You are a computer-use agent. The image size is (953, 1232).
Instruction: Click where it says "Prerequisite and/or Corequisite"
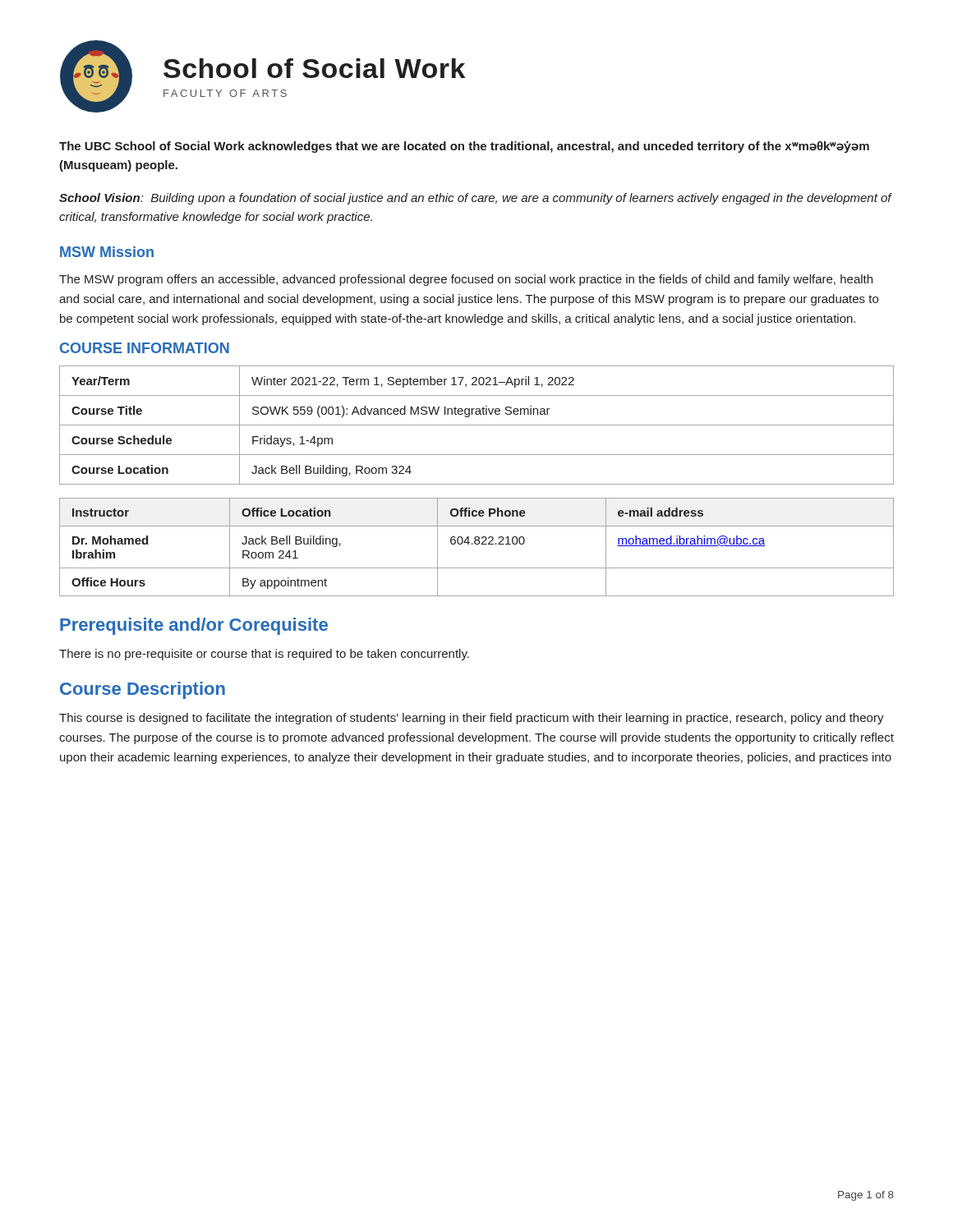point(194,625)
